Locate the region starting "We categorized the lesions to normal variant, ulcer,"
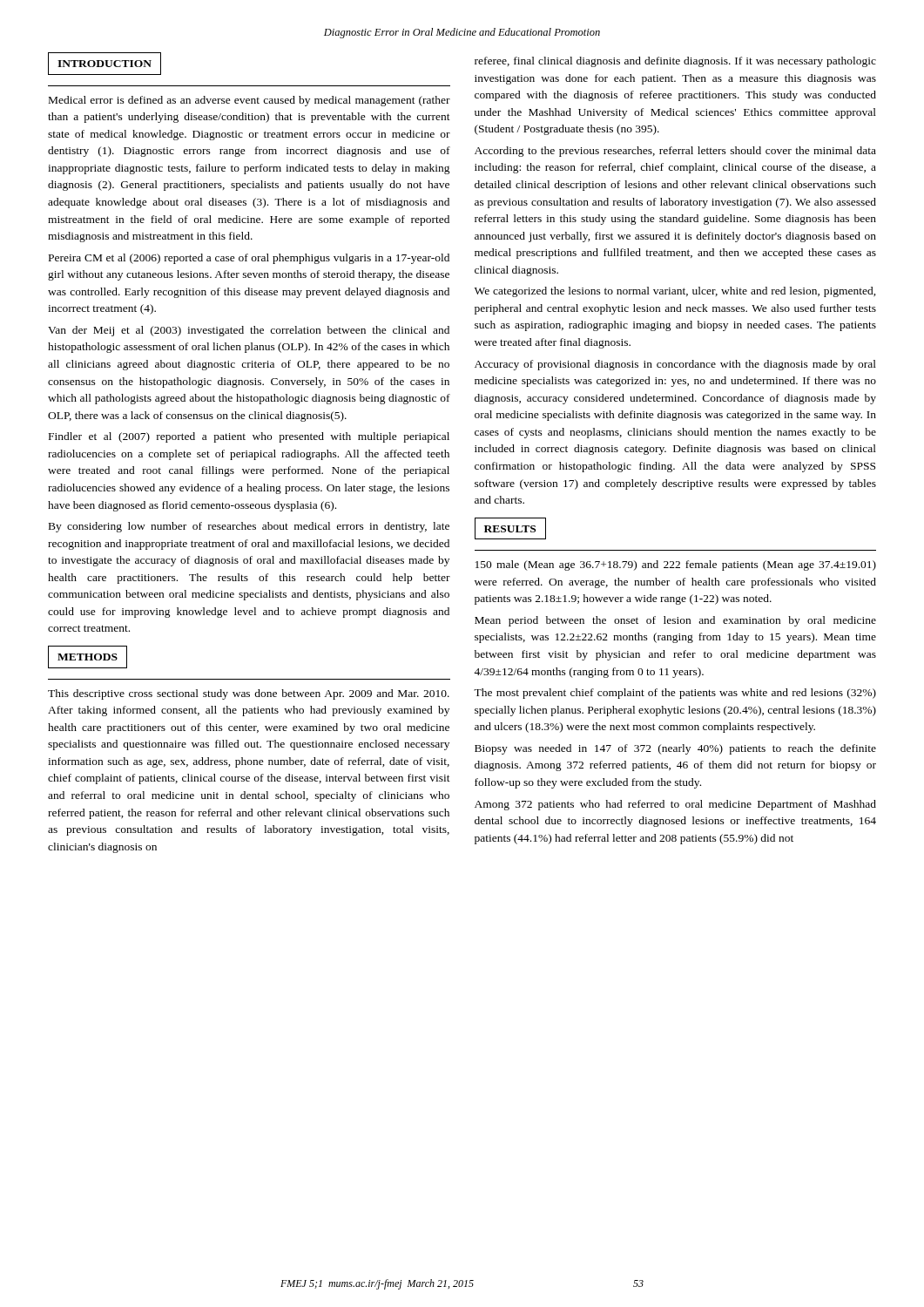 pyautogui.click(x=675, y=317)
